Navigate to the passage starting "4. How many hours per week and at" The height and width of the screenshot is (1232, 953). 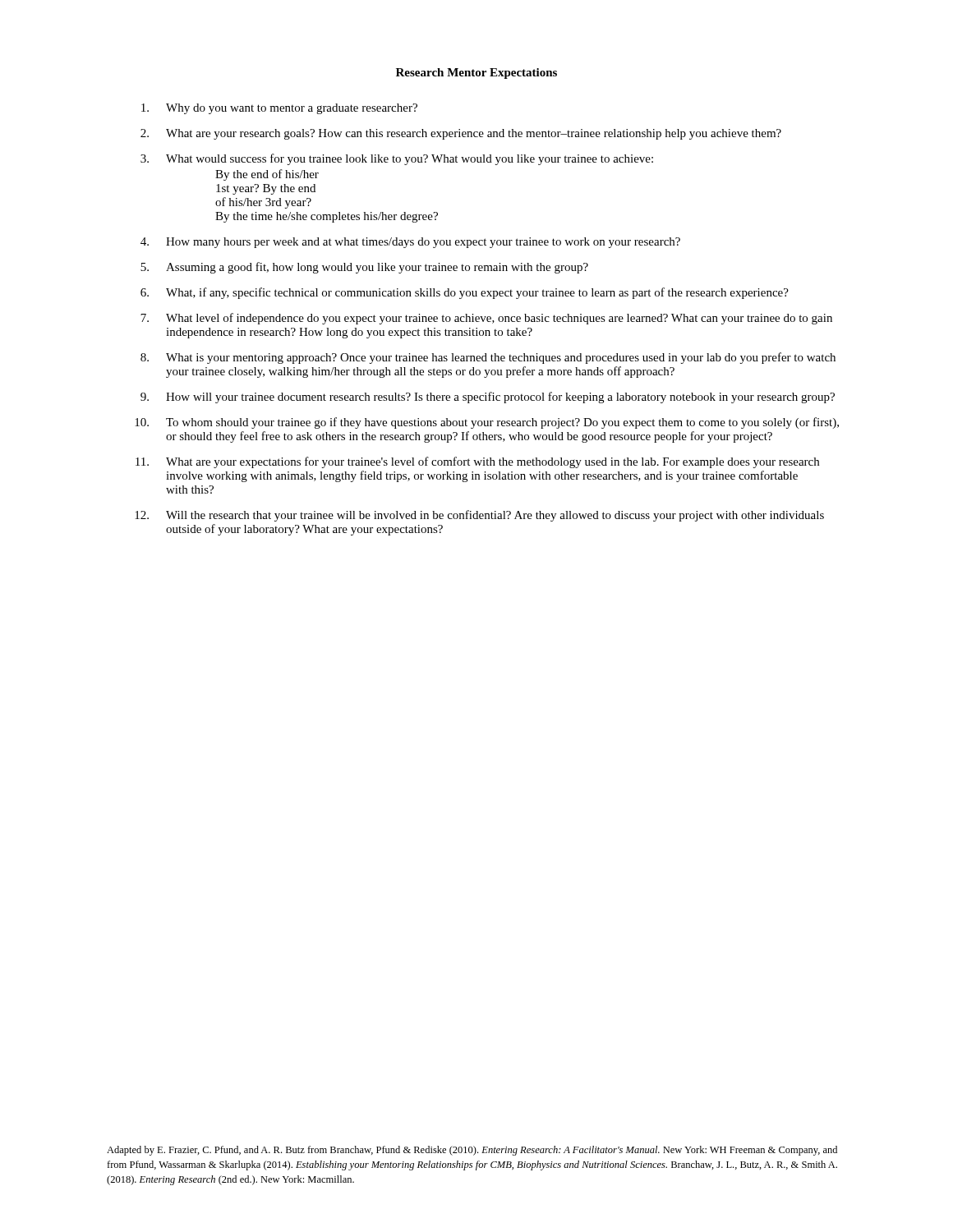(476, 242)
